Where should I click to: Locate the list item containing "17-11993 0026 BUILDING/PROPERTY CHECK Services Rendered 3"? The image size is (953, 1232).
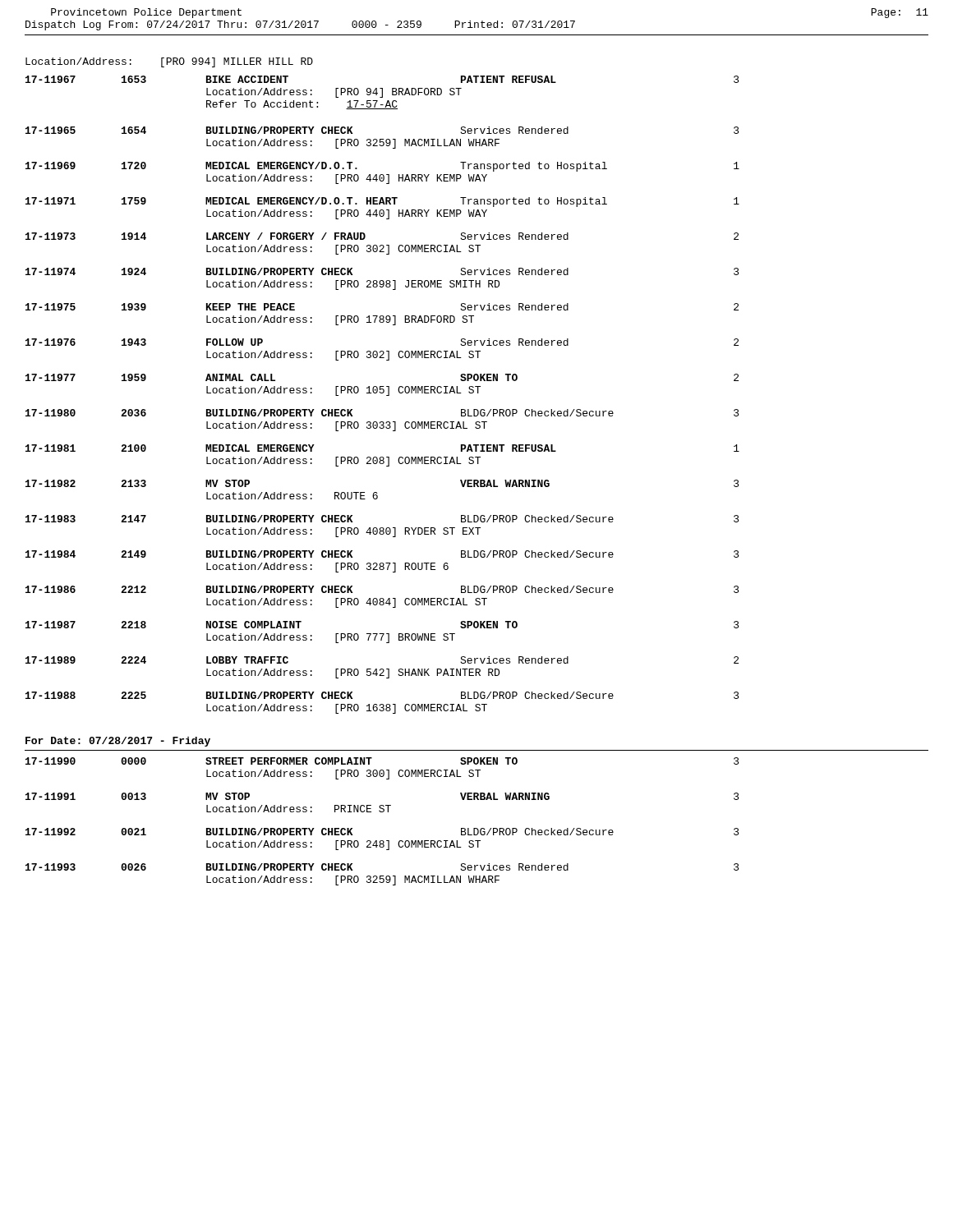476,874
